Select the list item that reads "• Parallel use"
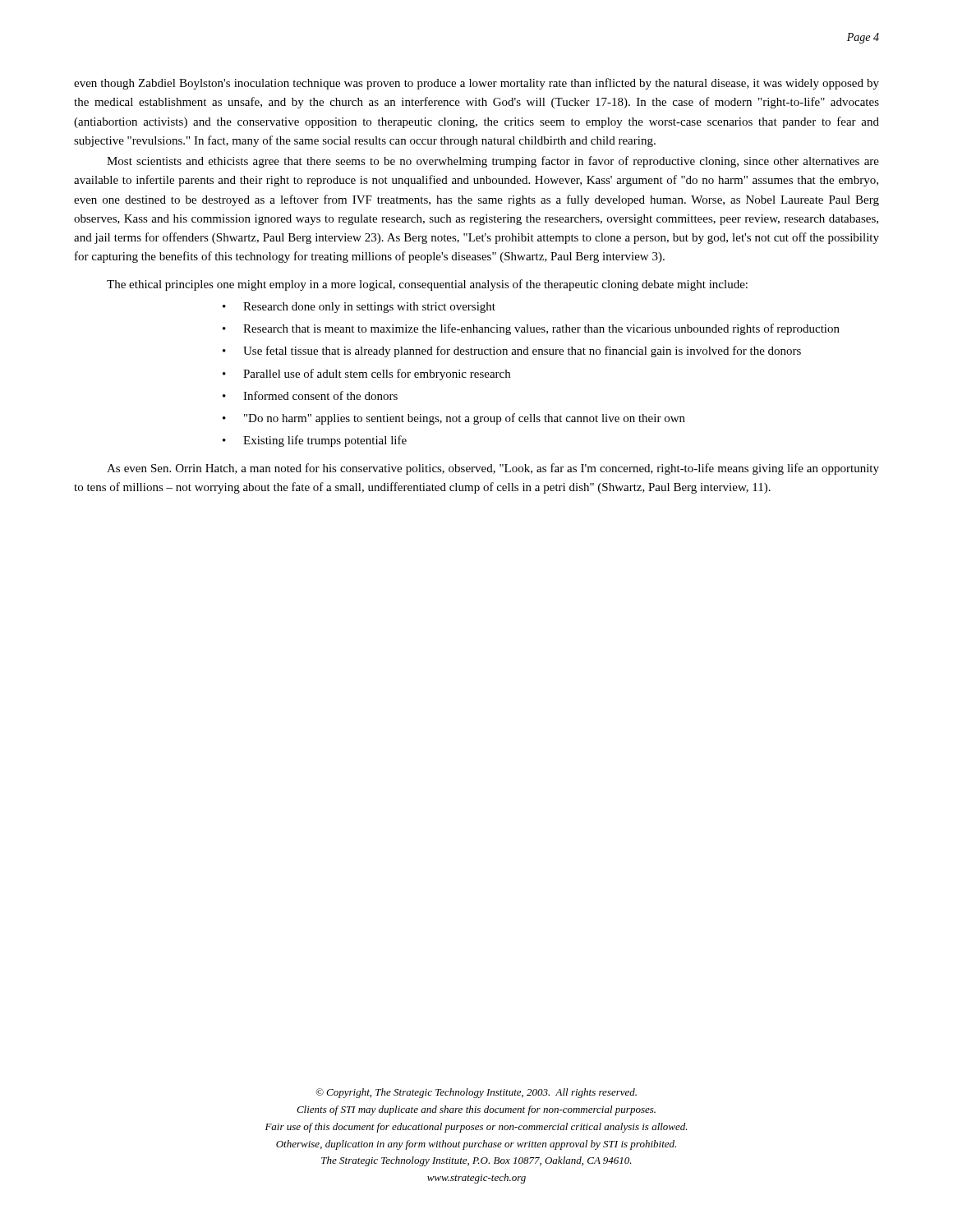 coord(366,375)
